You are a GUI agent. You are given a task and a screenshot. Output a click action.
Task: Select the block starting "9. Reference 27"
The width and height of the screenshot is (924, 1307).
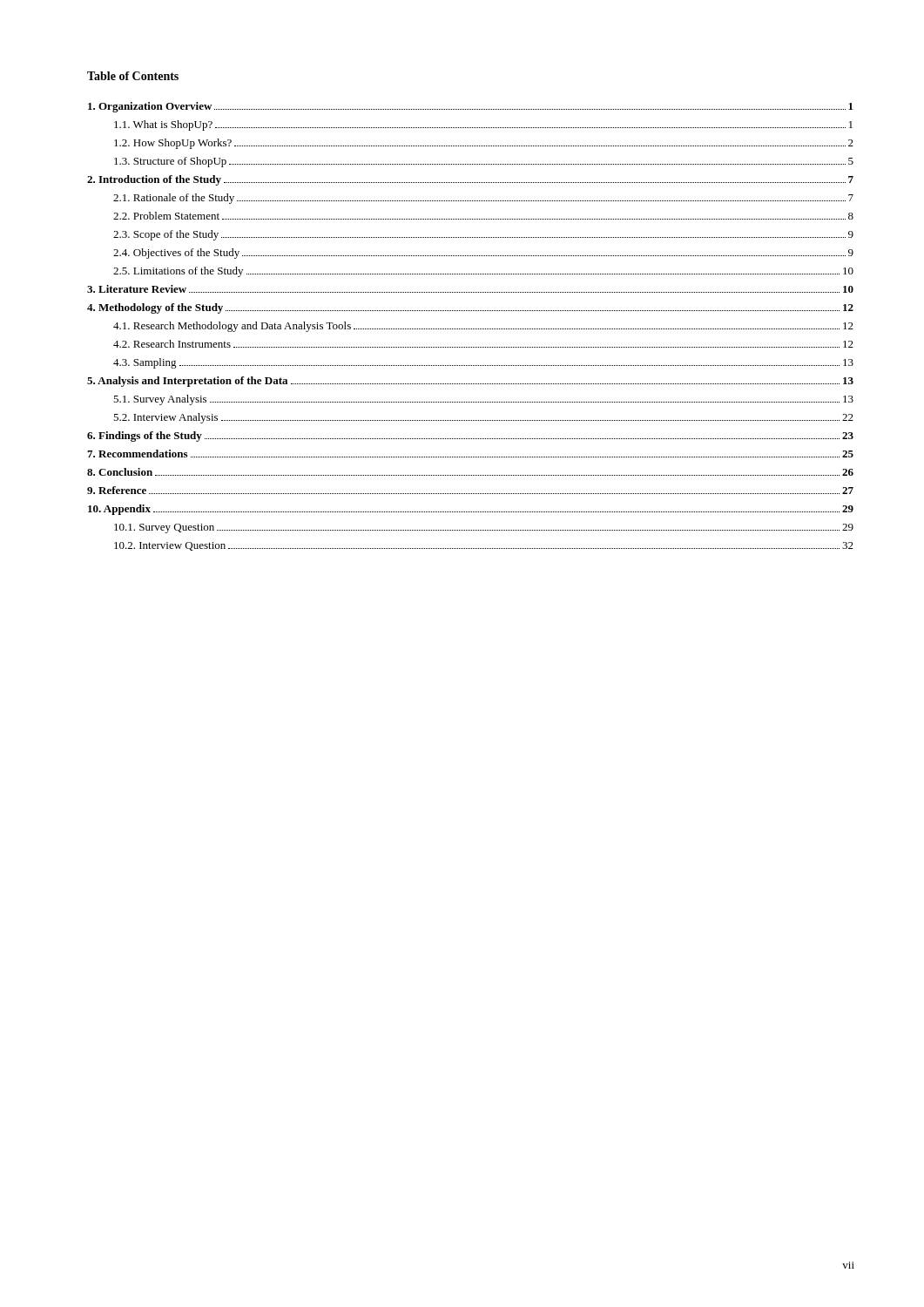pos(470,491)
